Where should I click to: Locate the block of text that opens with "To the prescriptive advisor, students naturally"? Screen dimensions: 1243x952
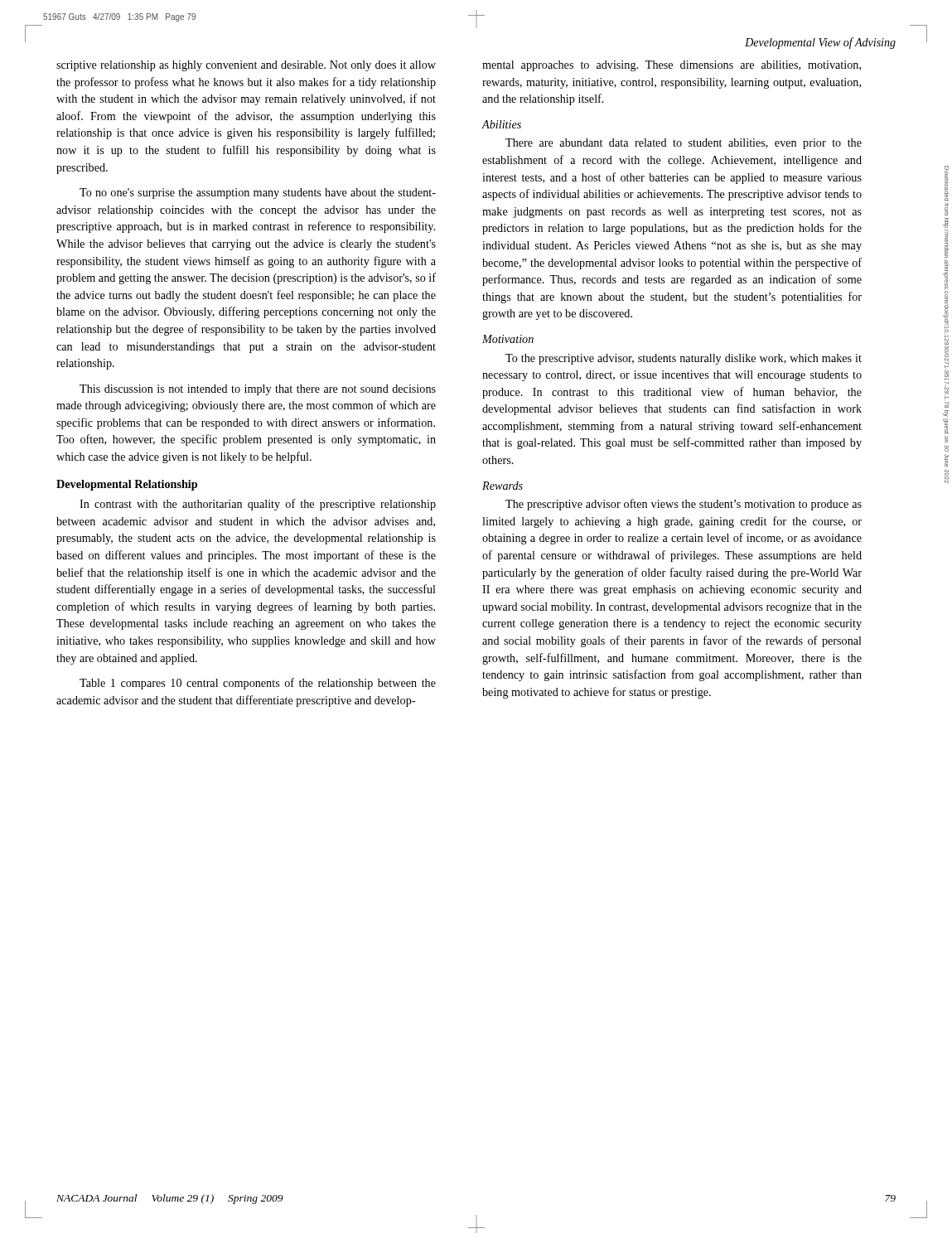tap(672, 409)
